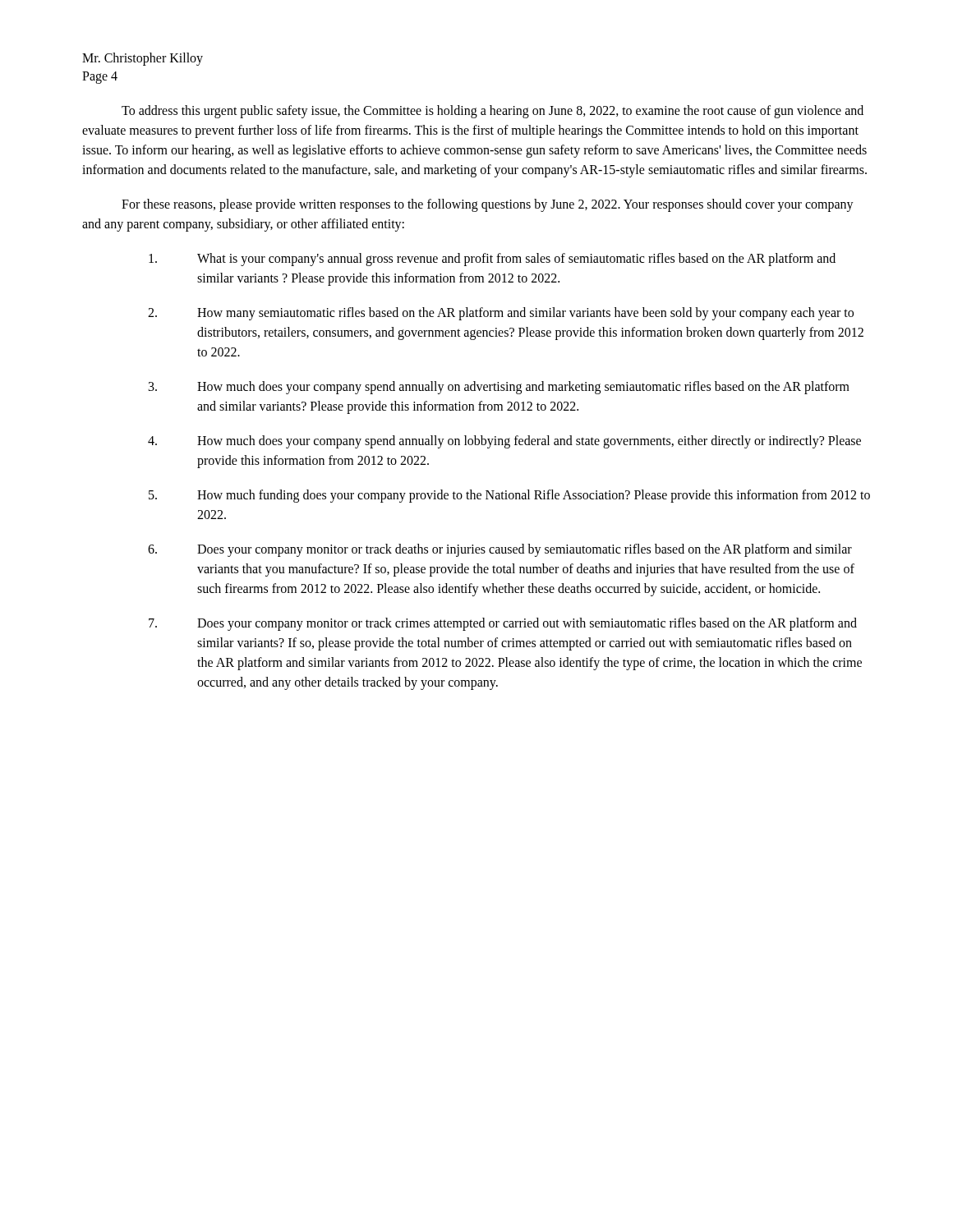Select the list item containing "5. How much funding does your company"
This screenshot has width=953, height=1232.
coord(509,505)
